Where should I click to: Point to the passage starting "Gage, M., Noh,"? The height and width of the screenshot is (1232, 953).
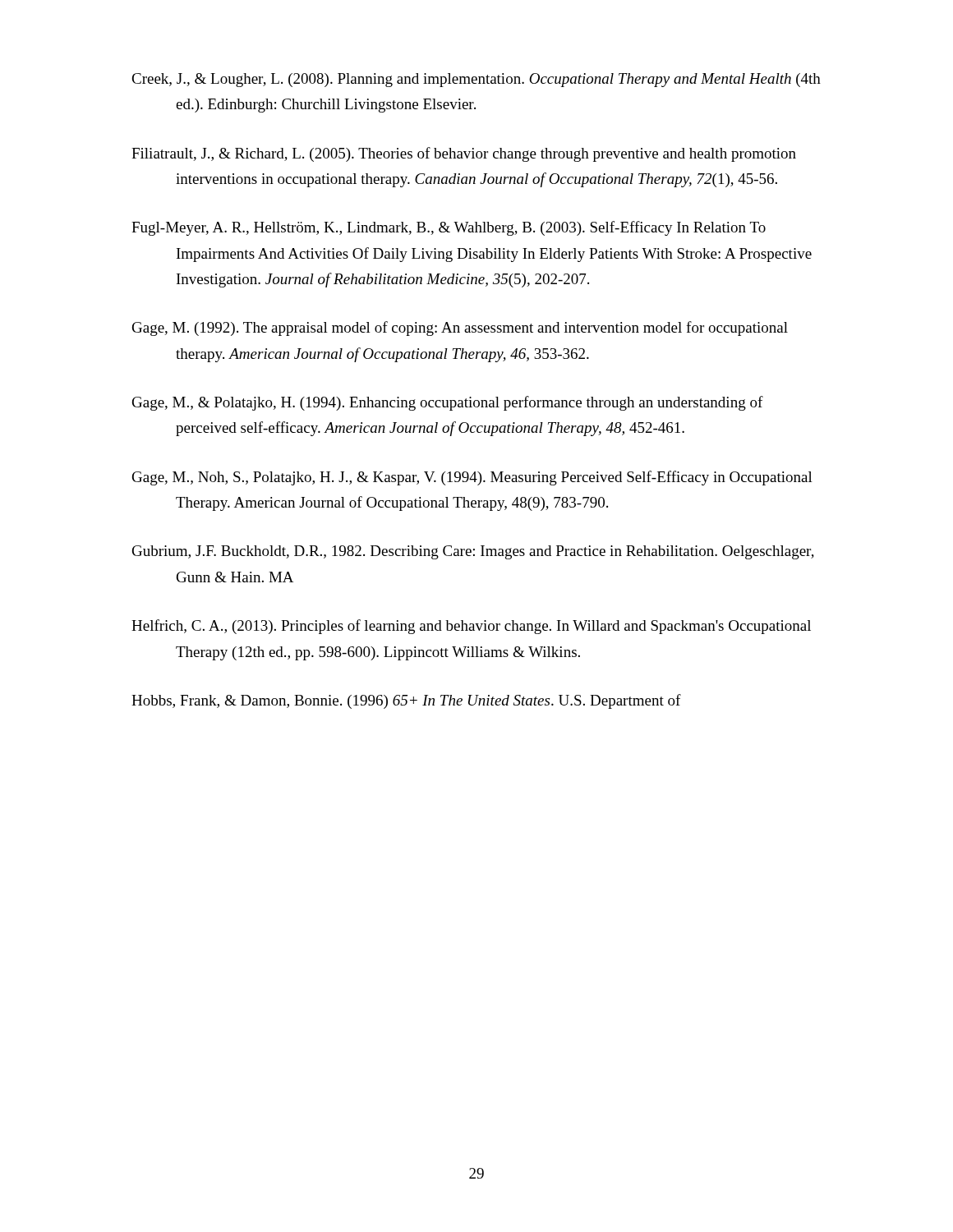click(x=472, y=490)
